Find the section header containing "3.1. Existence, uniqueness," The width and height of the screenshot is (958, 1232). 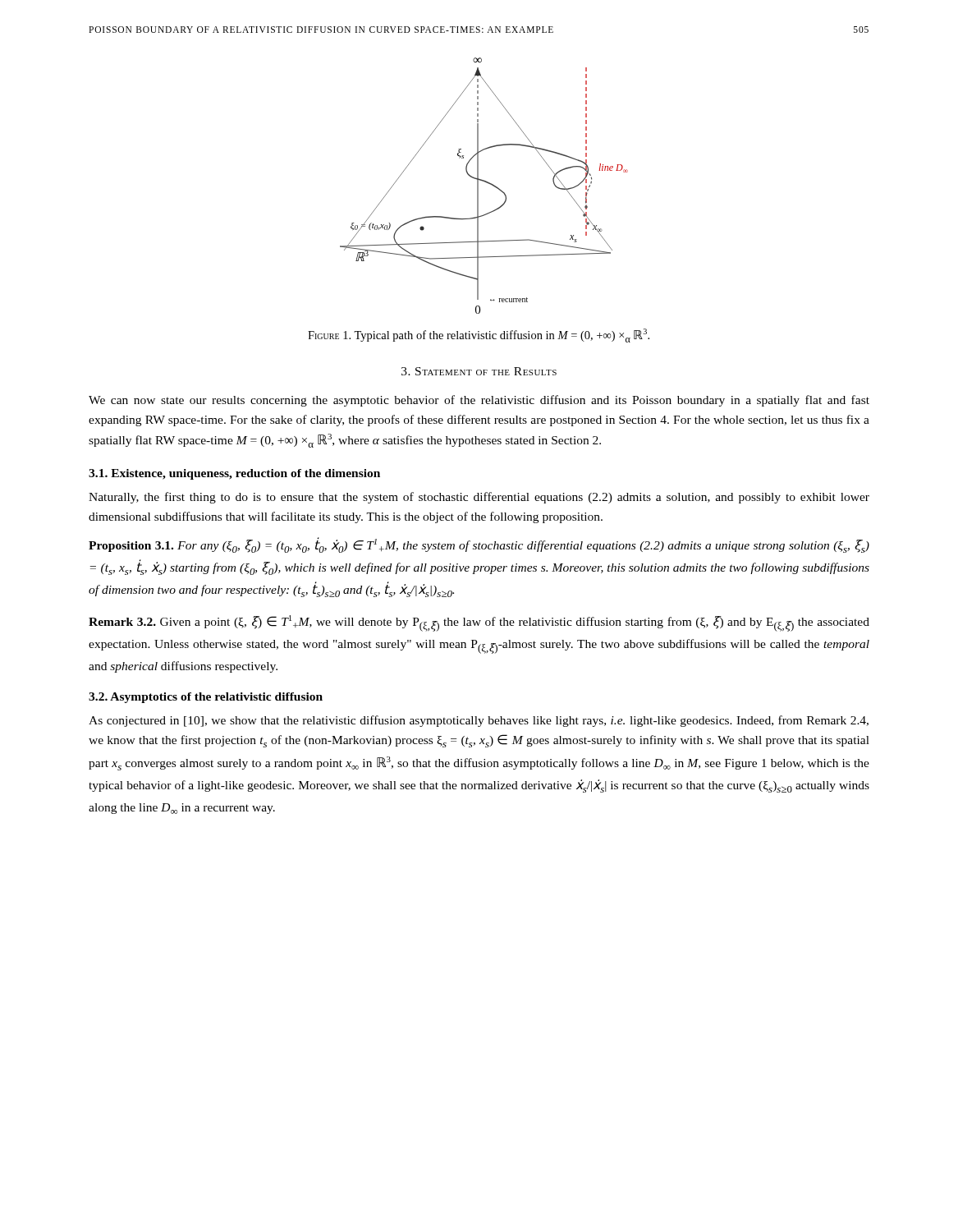[235, 473]
